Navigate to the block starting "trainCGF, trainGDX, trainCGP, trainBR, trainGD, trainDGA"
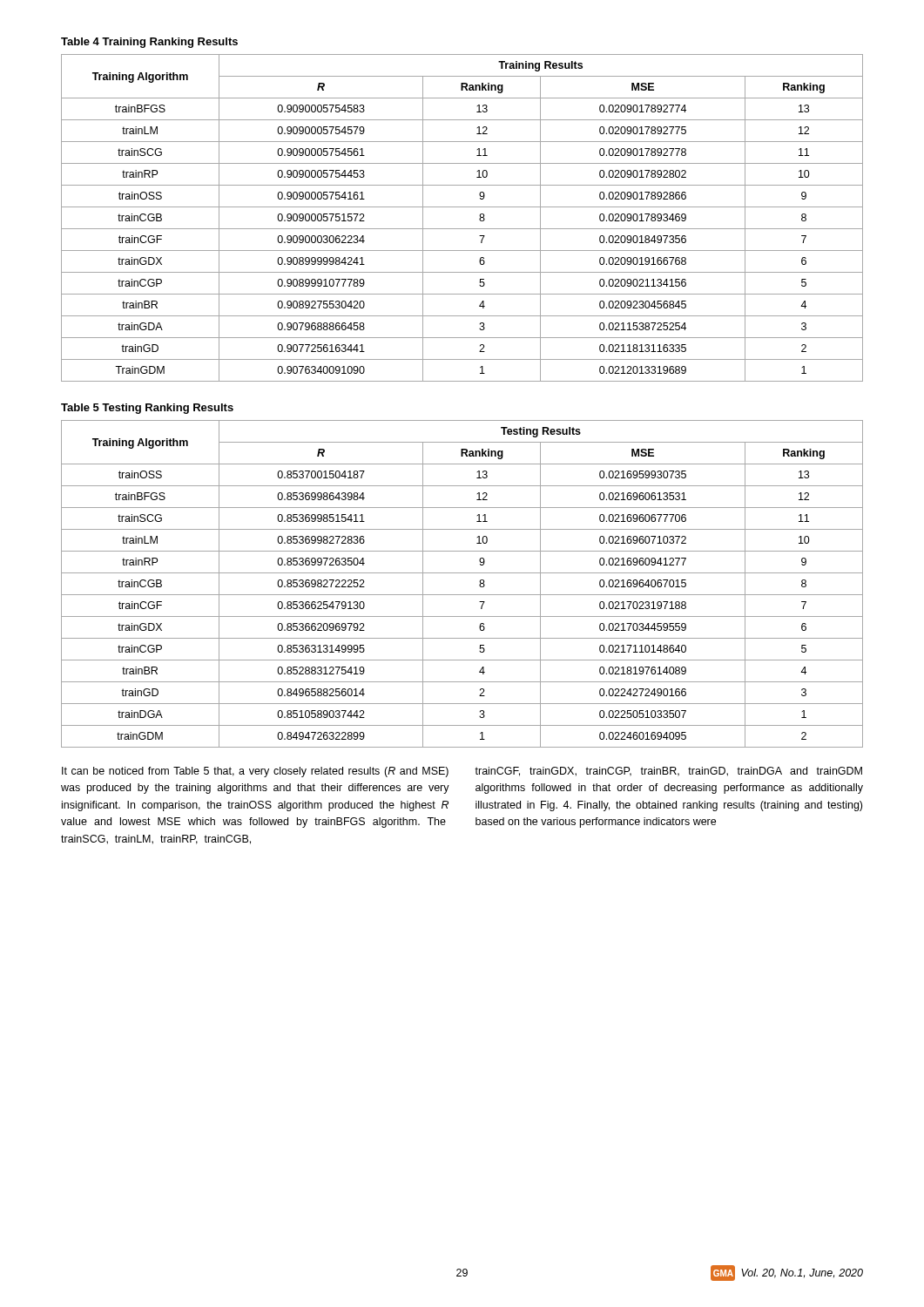This screenshot has height=1307, width=924. point(669,796)
